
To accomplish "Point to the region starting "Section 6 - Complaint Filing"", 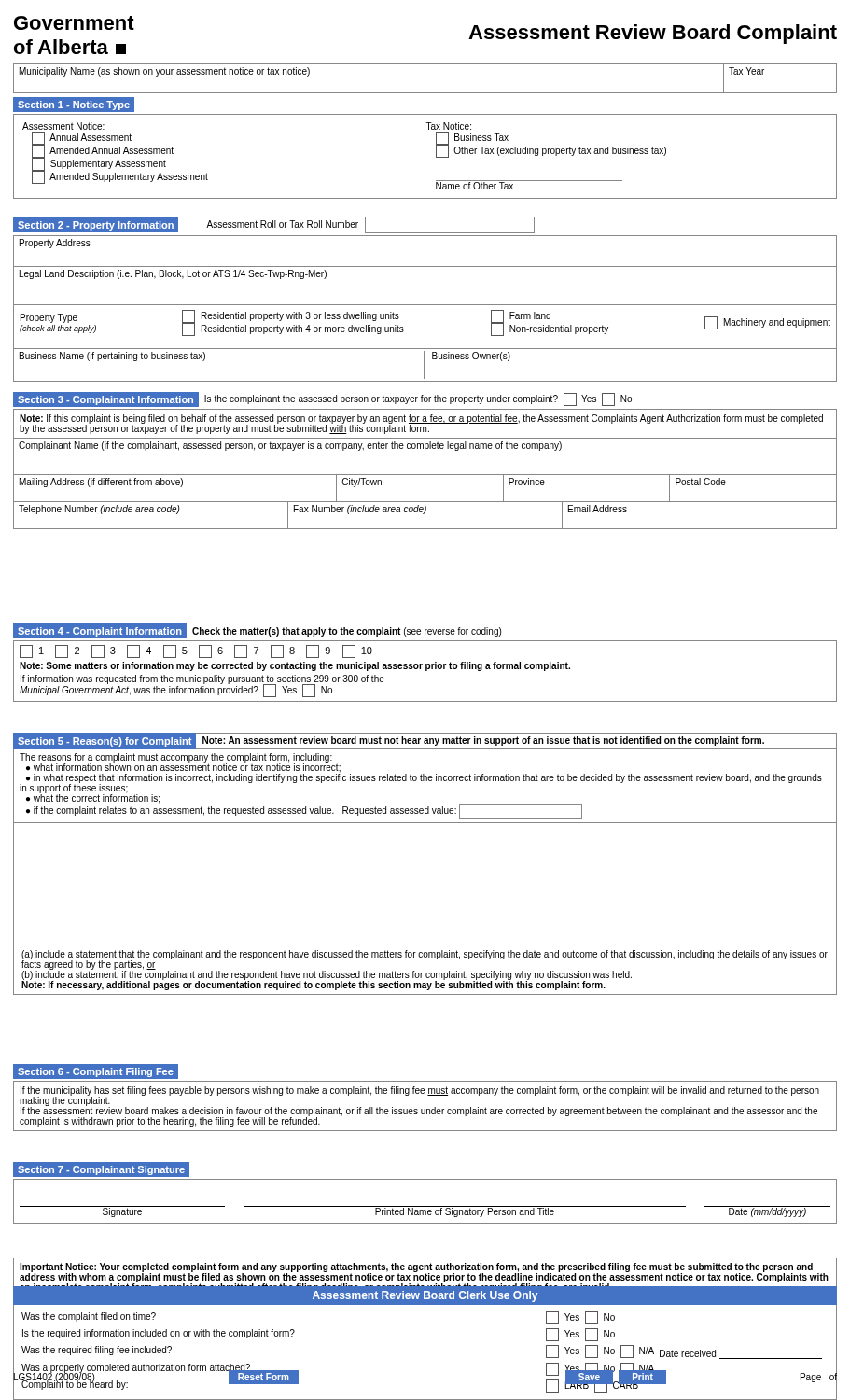I will [x=96, y=1071].
